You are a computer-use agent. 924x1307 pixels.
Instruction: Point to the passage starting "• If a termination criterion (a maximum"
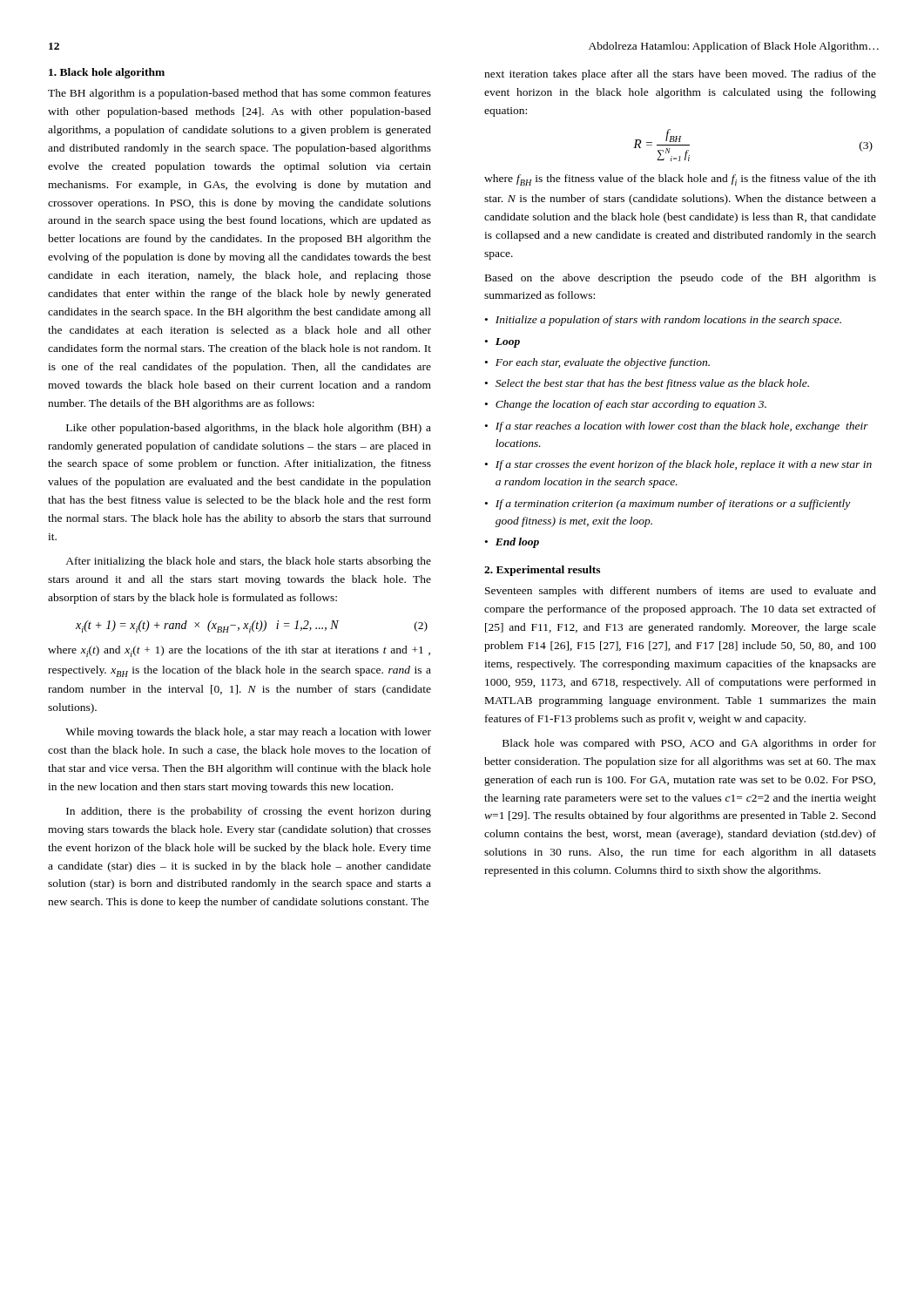click(x=680, y=512)
